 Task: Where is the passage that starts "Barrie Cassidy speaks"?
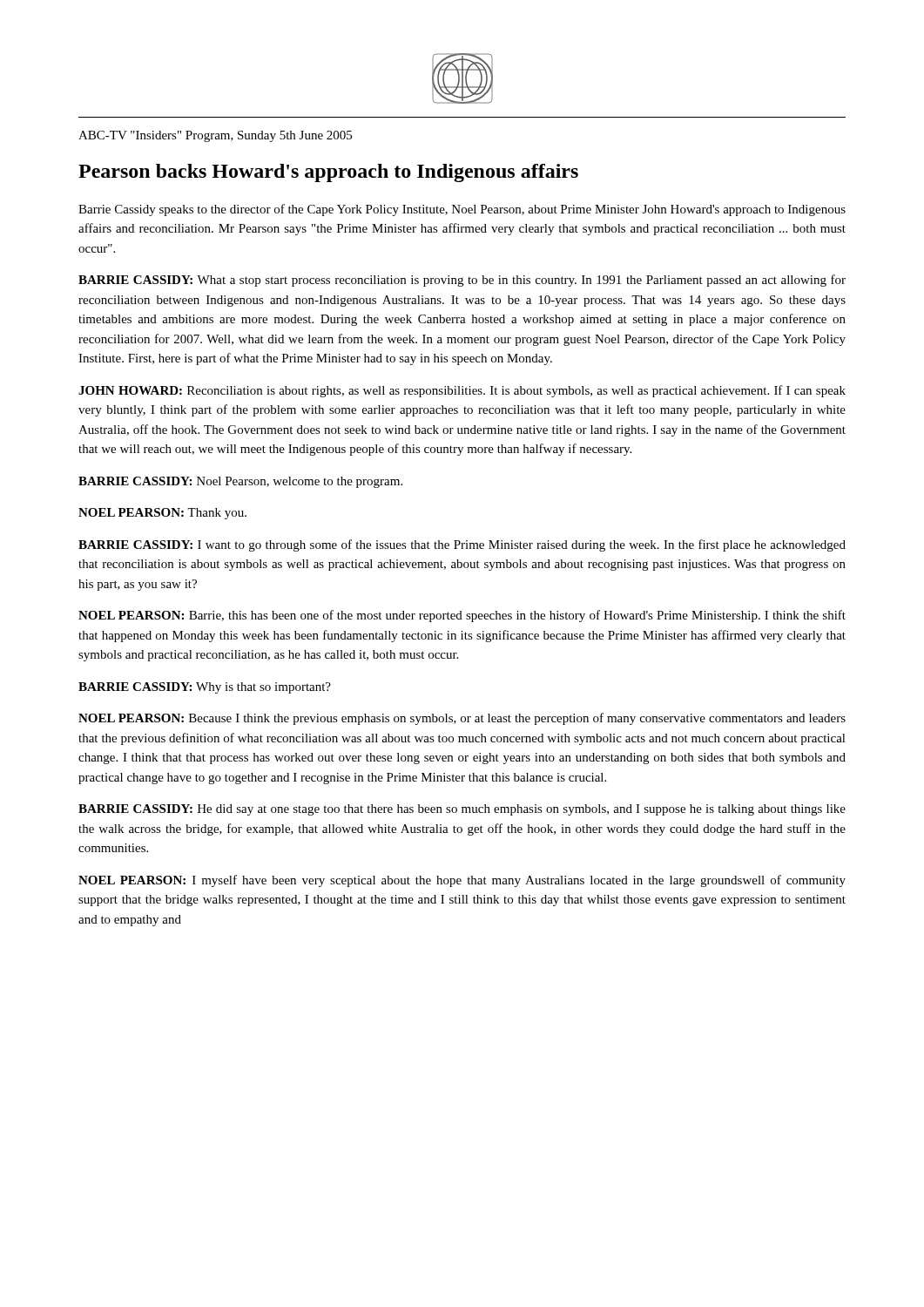[462, 229]
